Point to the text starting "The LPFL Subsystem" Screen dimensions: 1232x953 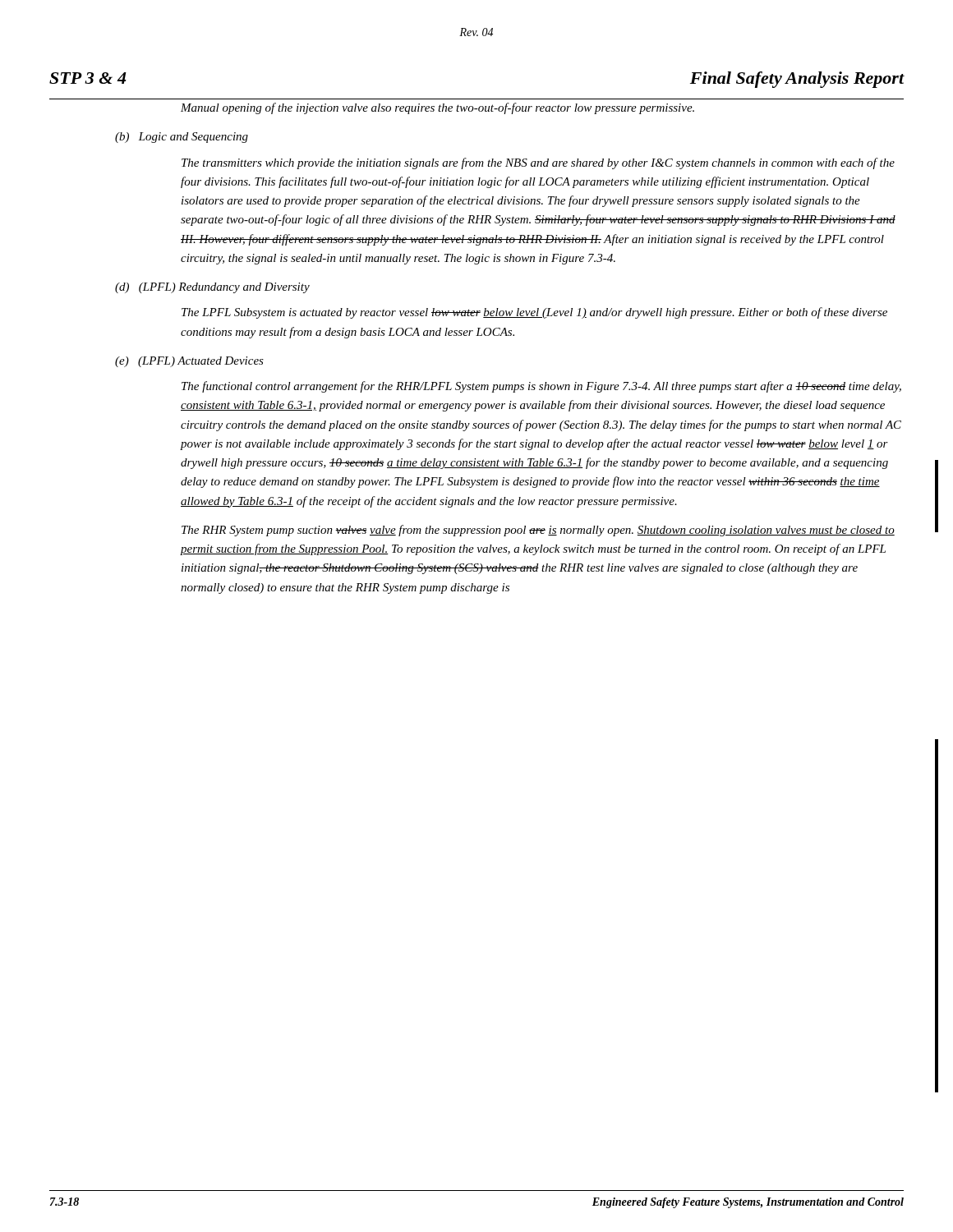(534, 322)
